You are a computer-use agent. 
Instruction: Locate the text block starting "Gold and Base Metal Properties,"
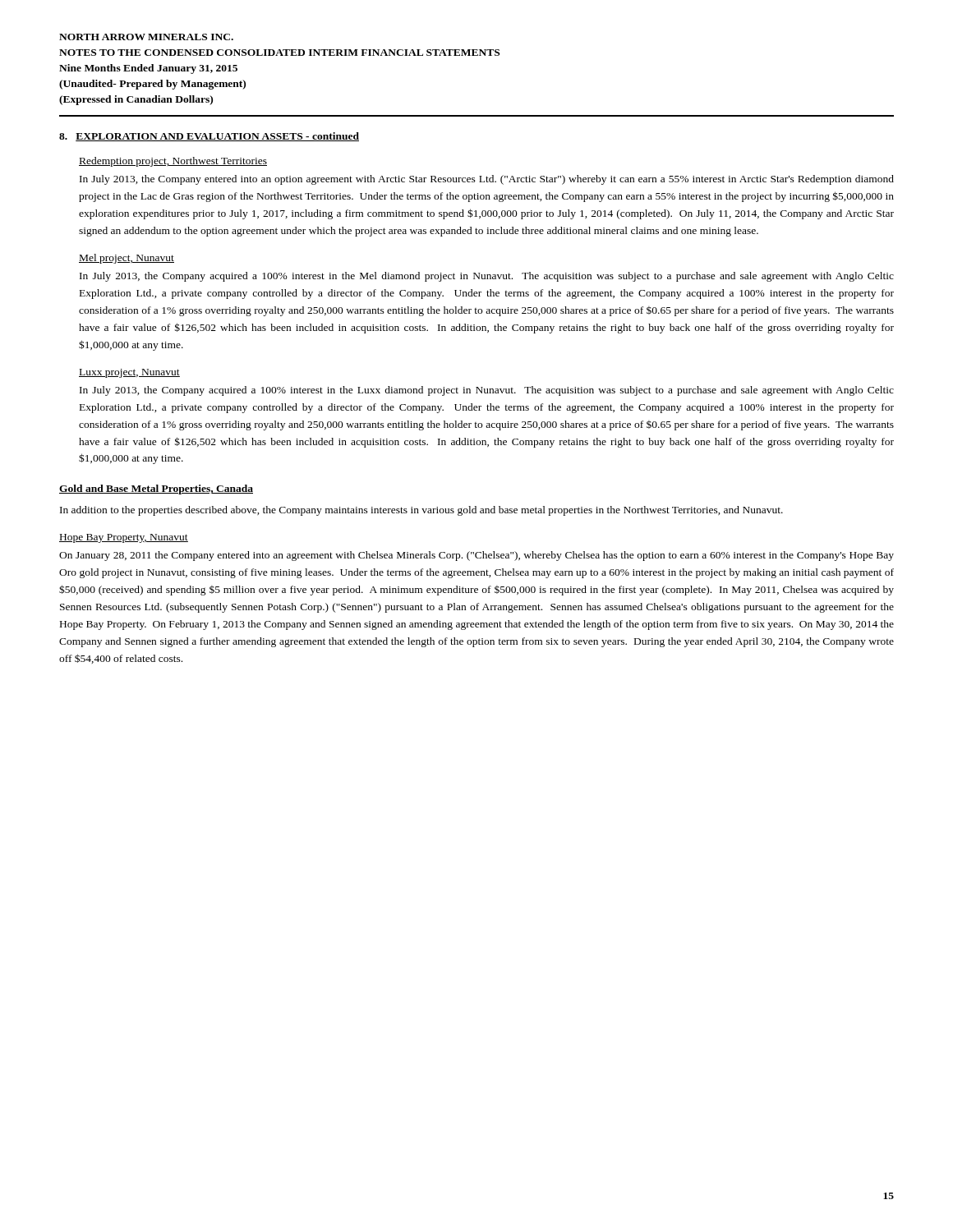click(156, 489)
